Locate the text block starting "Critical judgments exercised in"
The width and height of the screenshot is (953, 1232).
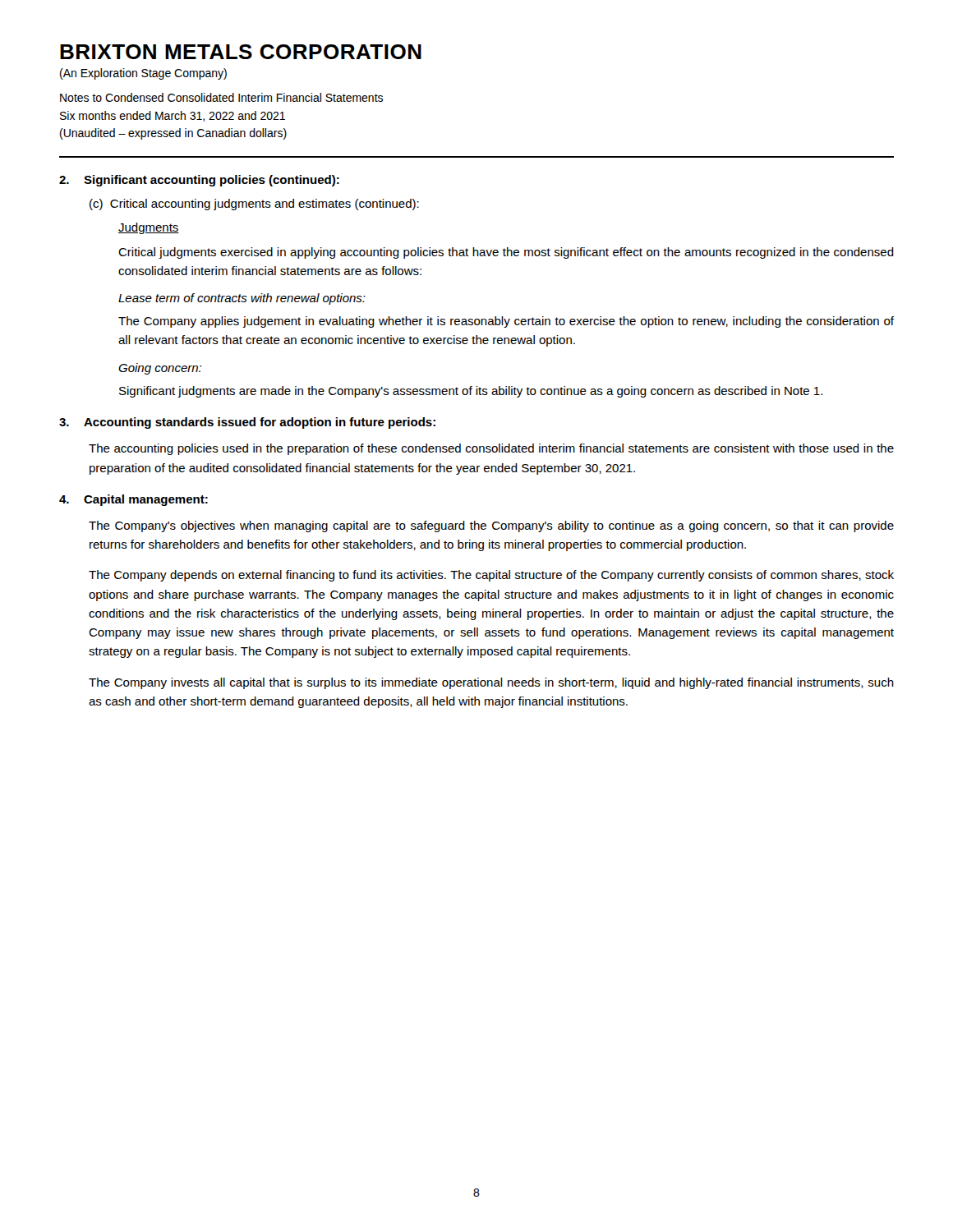(506, 261)
